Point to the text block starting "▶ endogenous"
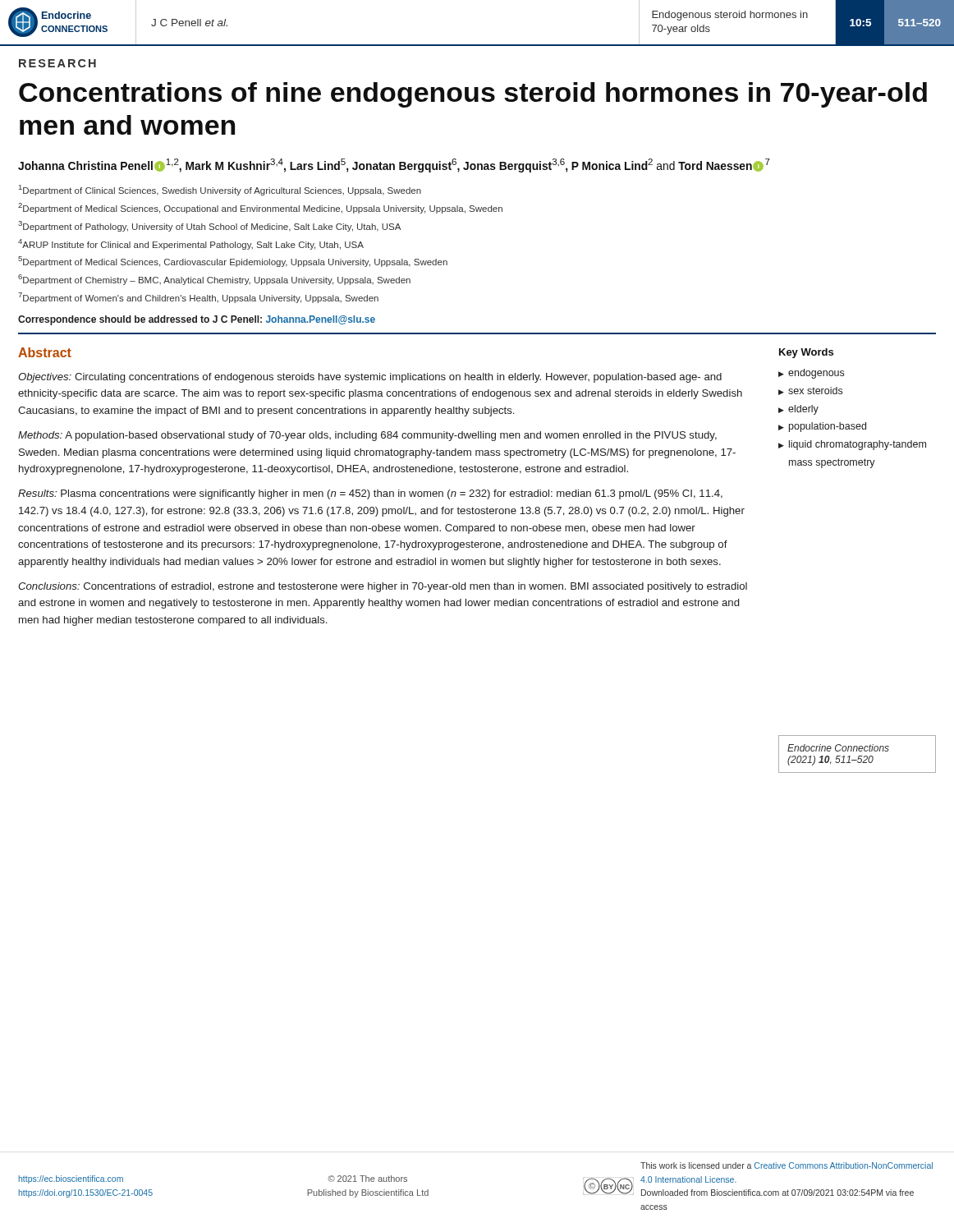The height and width of the screenshot is (1232, 954). click(811, 374)
